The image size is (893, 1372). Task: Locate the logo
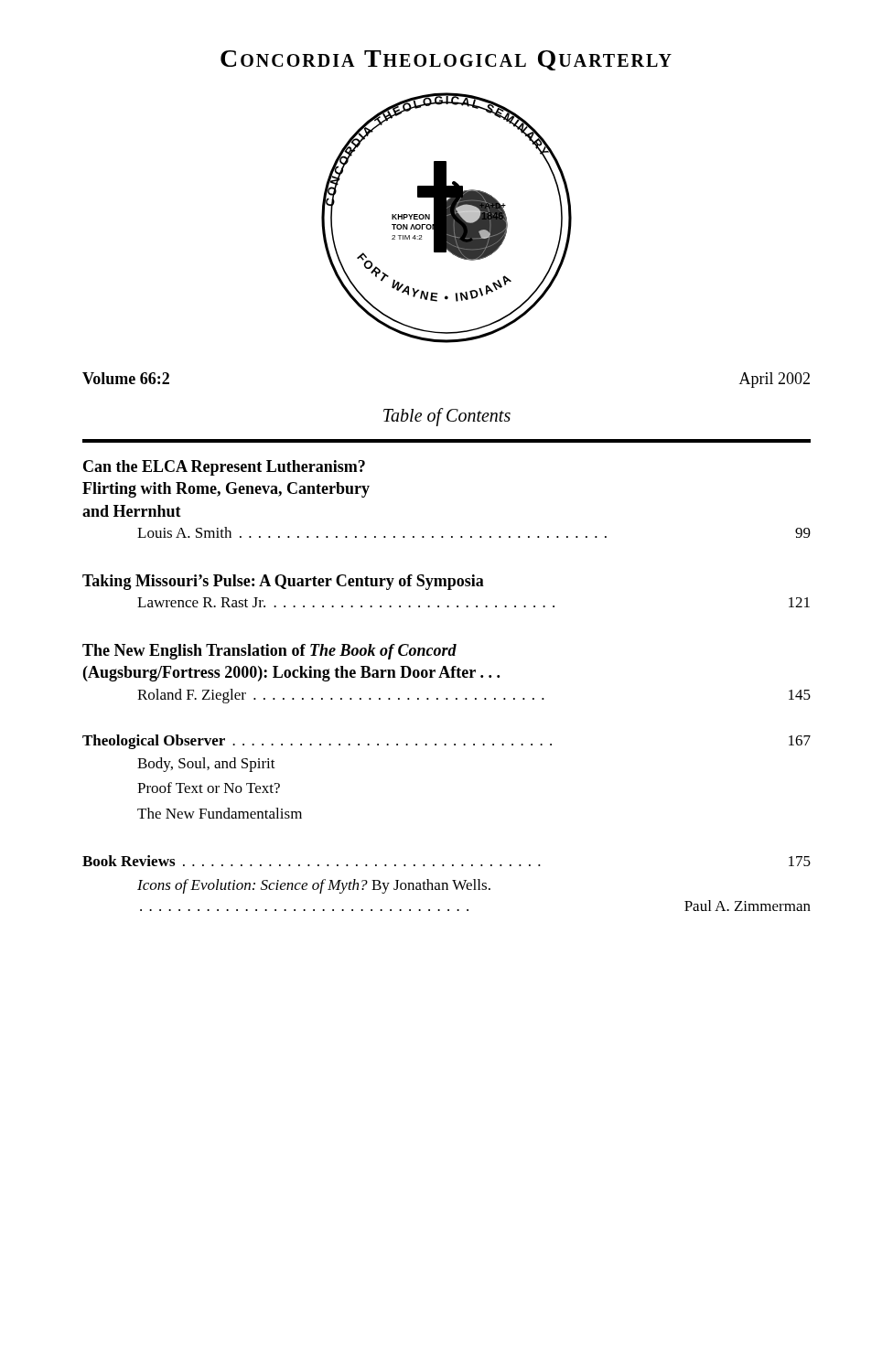pyautogui.click(x=446, y=220)
